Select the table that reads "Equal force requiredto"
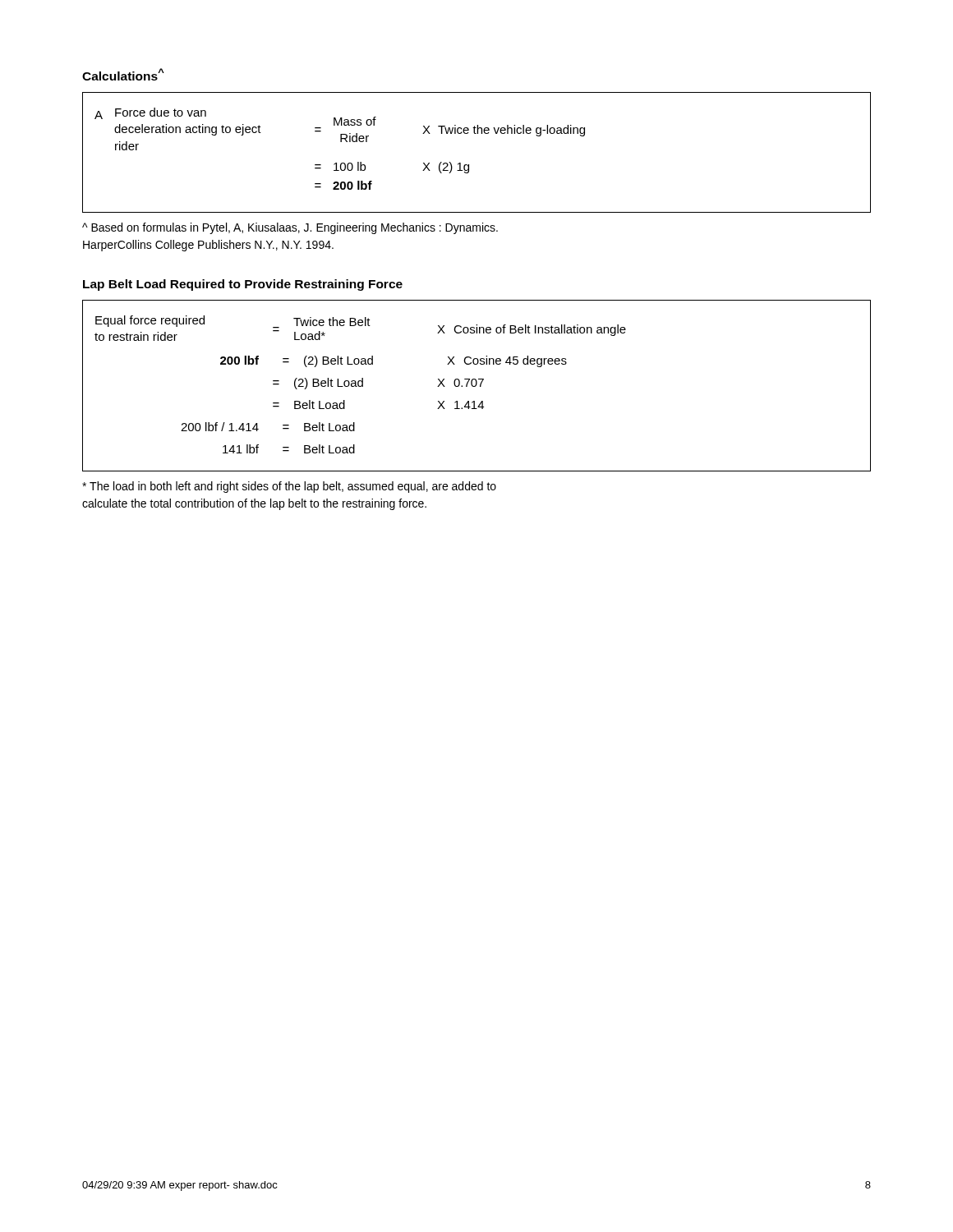Viewport: 953px width, 1232px height. [476, 386]
